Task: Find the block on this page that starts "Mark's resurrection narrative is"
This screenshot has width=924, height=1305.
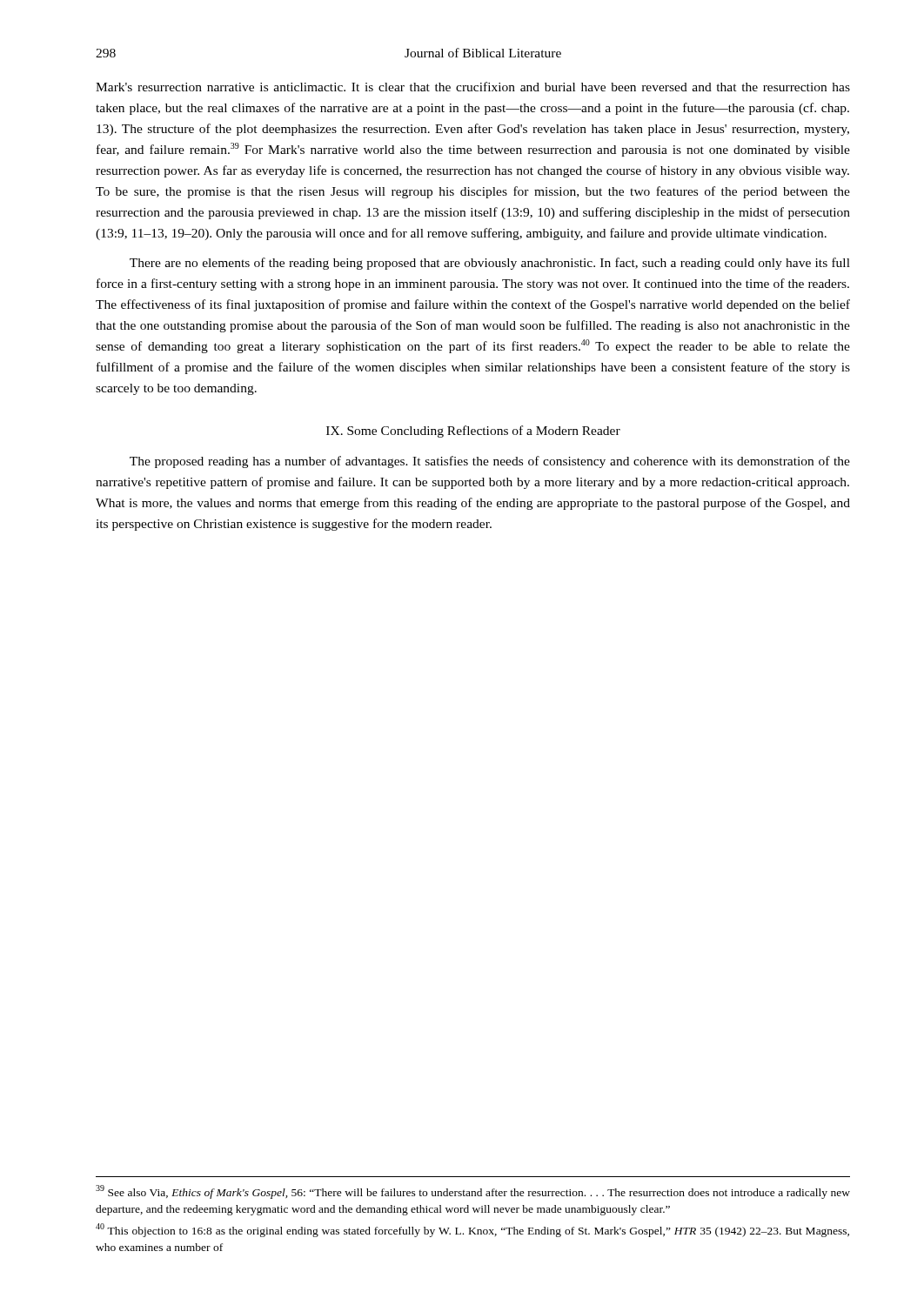Action: [x=473, y=237]
